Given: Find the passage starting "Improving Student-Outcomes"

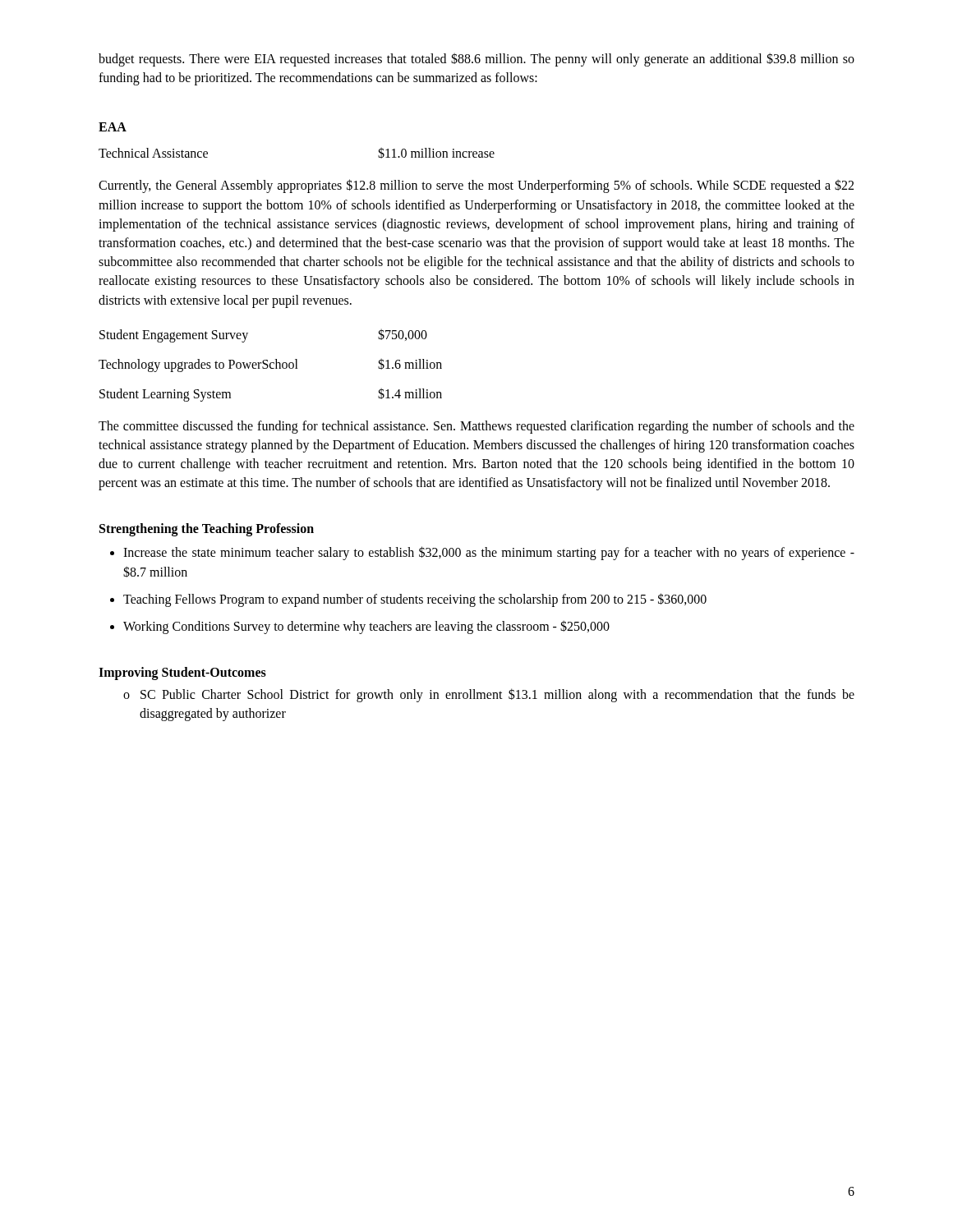Looking at the screenshot, I should coord(182,672).
